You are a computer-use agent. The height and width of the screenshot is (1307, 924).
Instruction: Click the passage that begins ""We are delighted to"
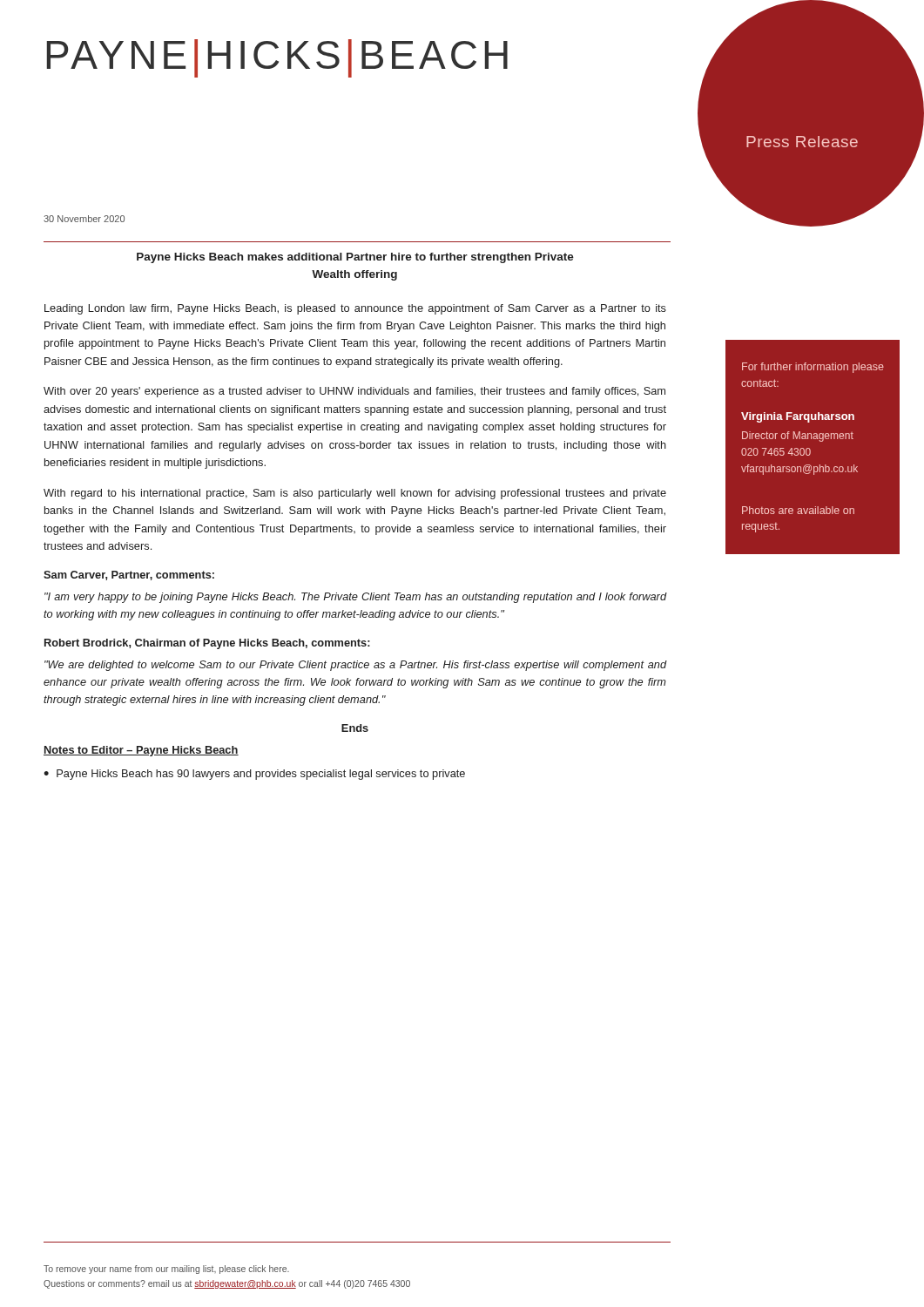click(x=355, y=682)
